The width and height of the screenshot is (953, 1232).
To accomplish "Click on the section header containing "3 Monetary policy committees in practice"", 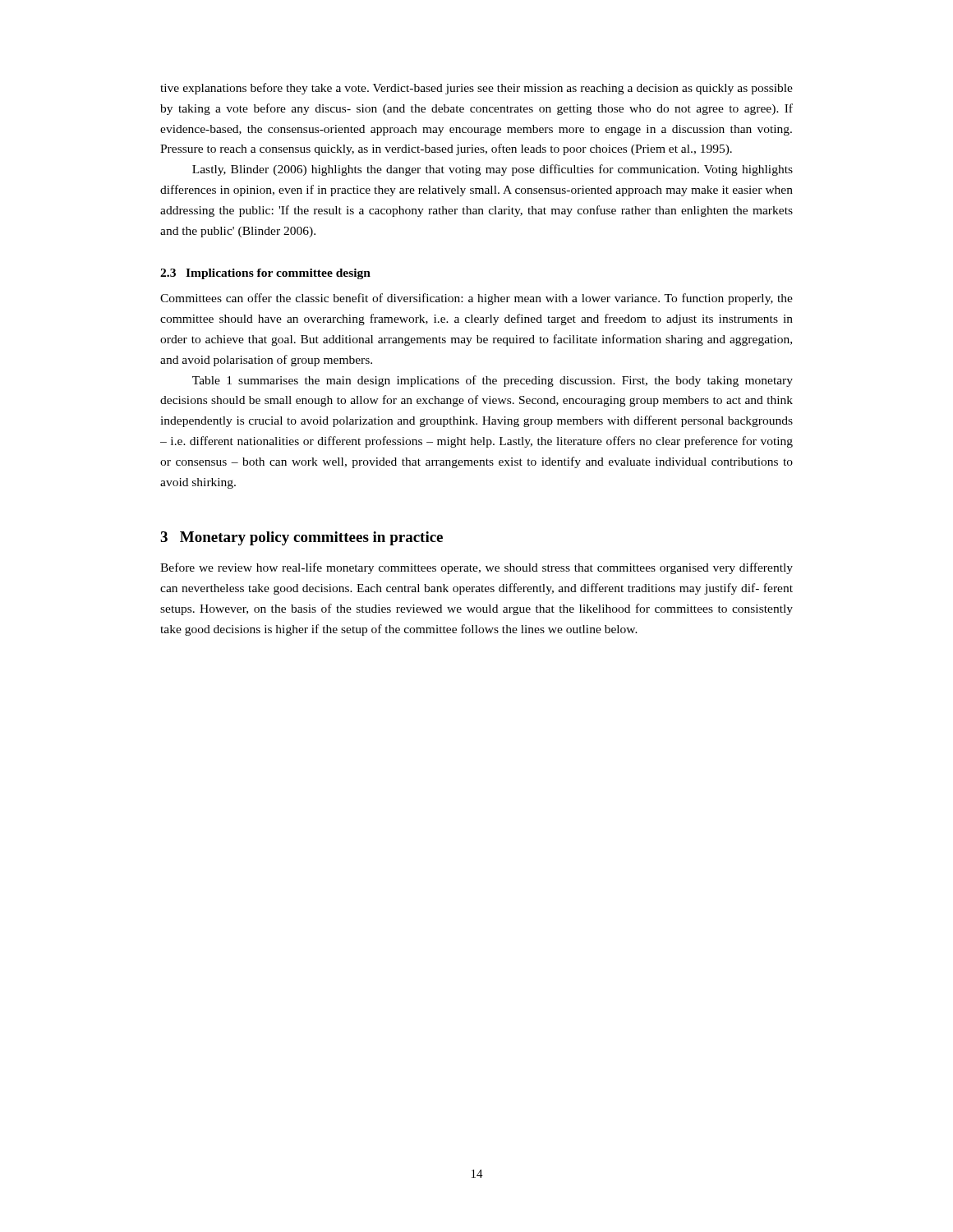I will point(302,537).
